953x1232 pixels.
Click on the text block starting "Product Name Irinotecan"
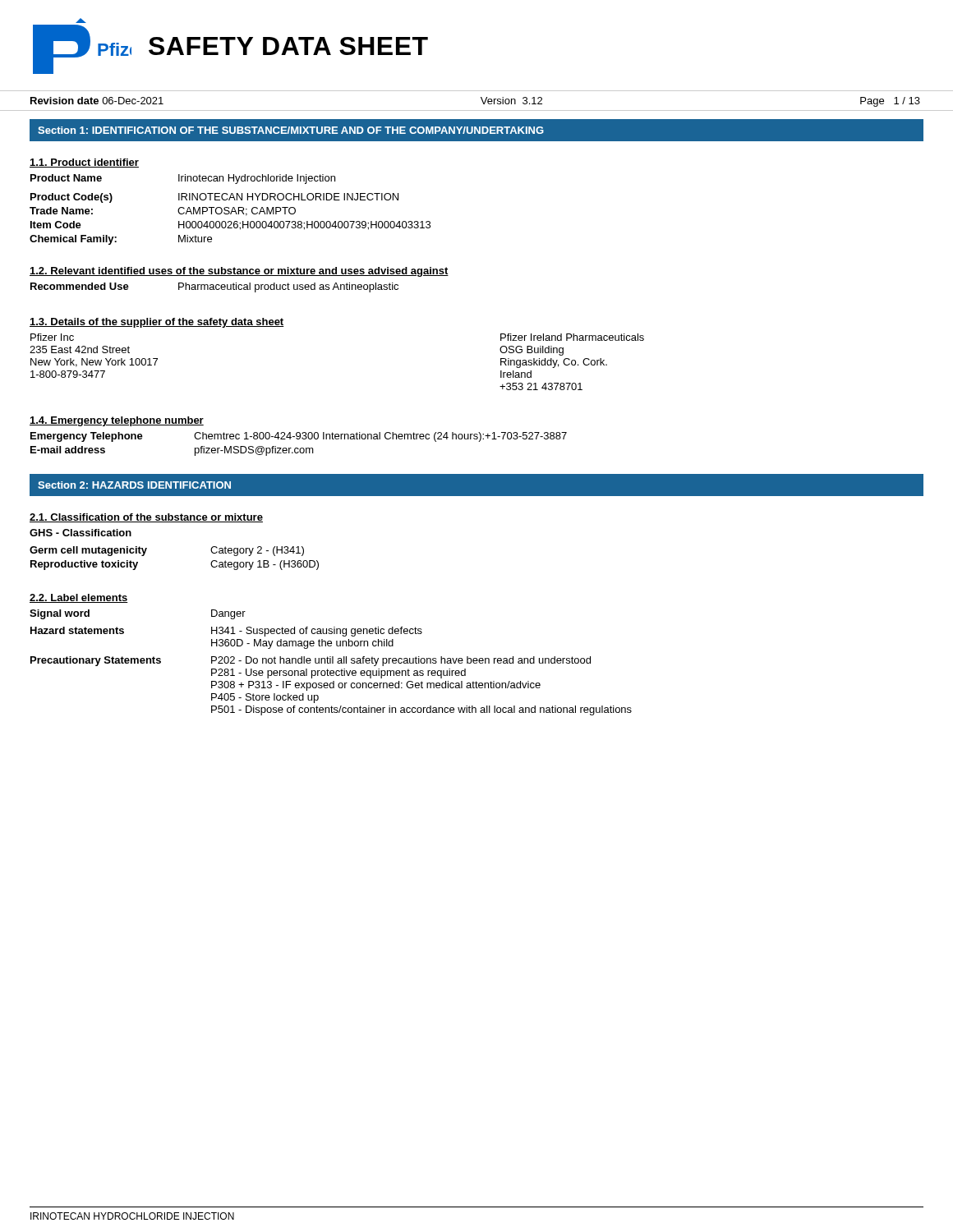click(183, 179)
